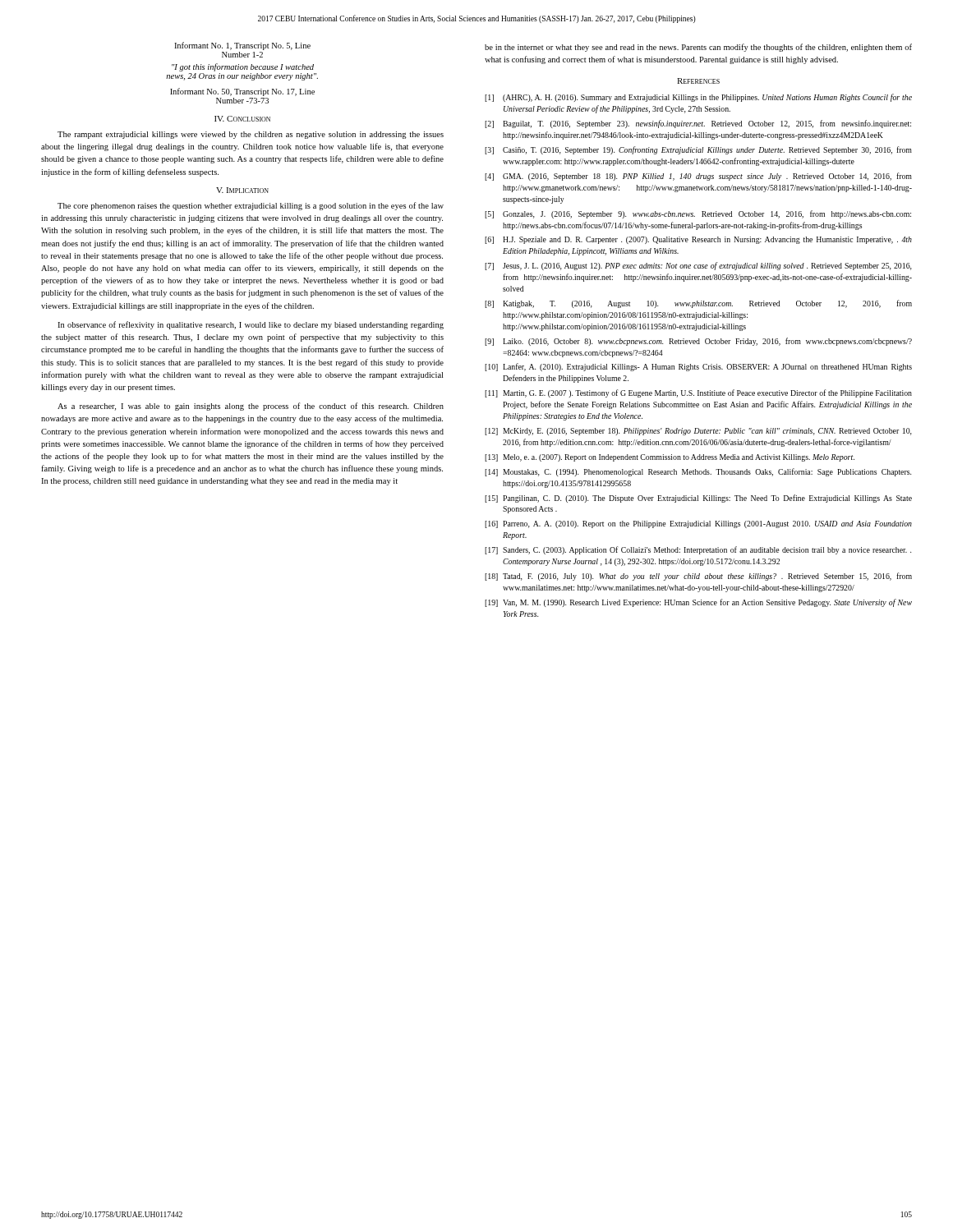953x1232 pixels.
Task: Click on the block starting "[17] Sanders, C. (2003). Application Of Collaizi's Method:"
Action: (x=698, y=556)
